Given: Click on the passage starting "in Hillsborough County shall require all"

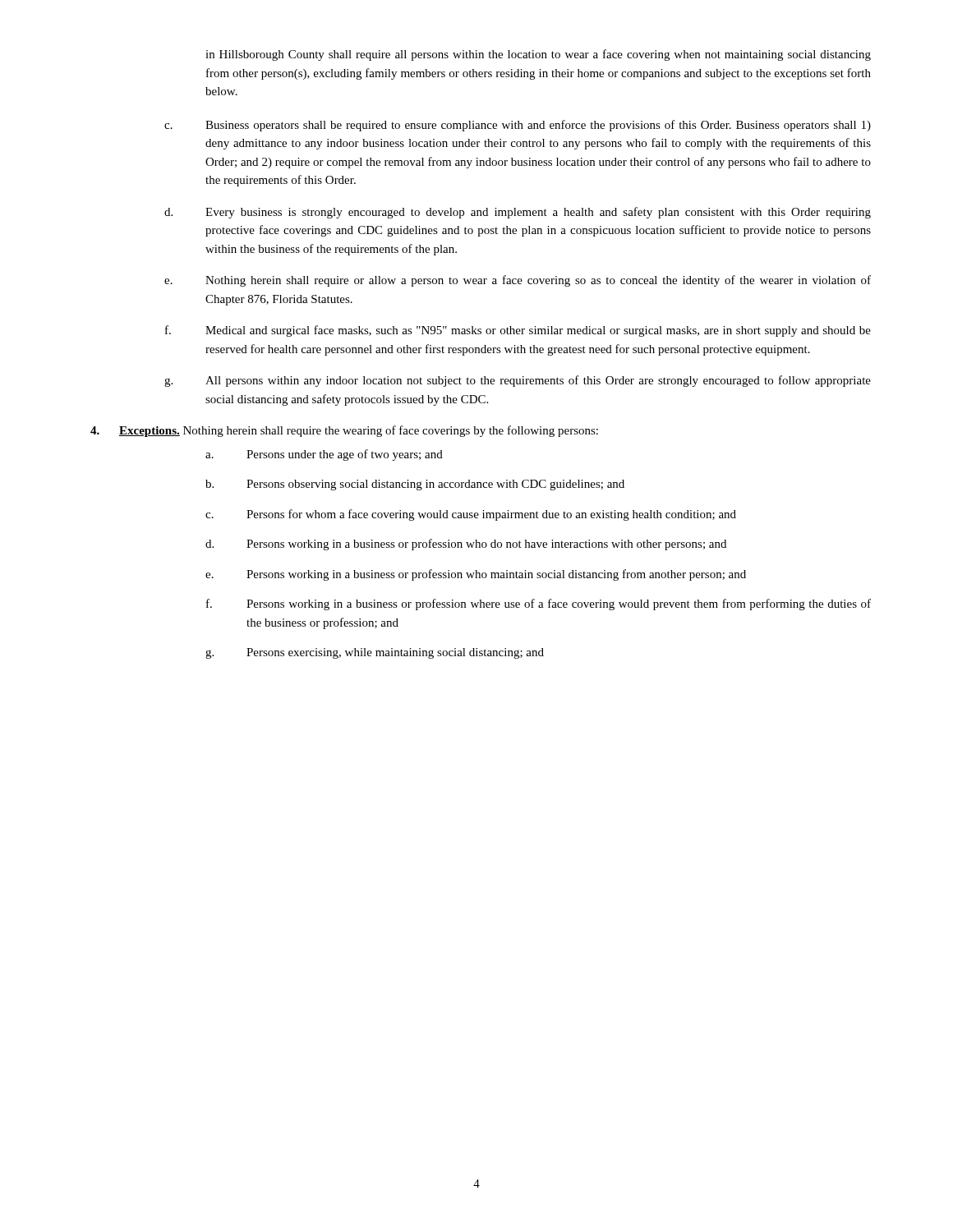Looking at the screenshot, I should [538, 73].
